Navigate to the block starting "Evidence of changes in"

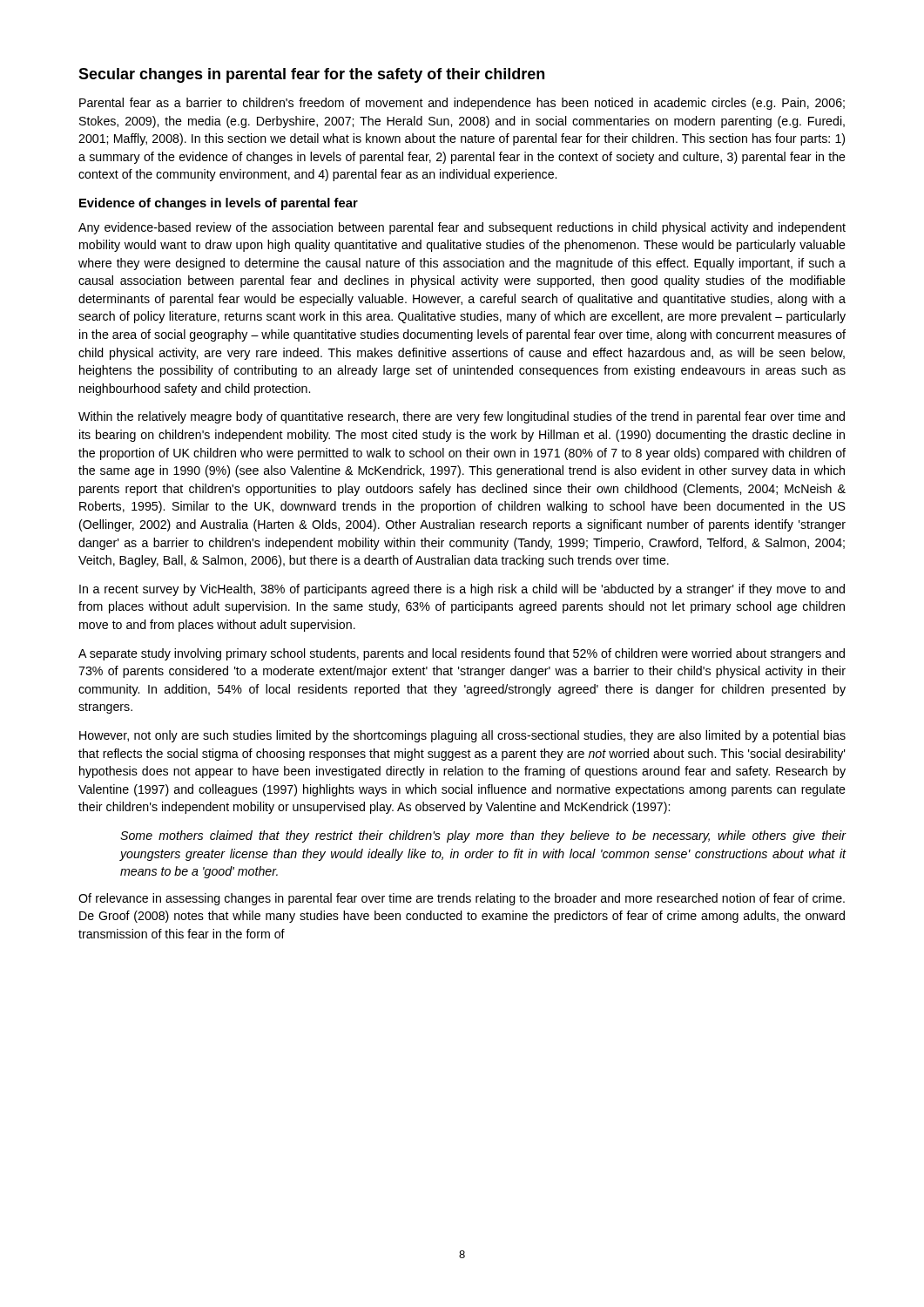tap(218, 203)
